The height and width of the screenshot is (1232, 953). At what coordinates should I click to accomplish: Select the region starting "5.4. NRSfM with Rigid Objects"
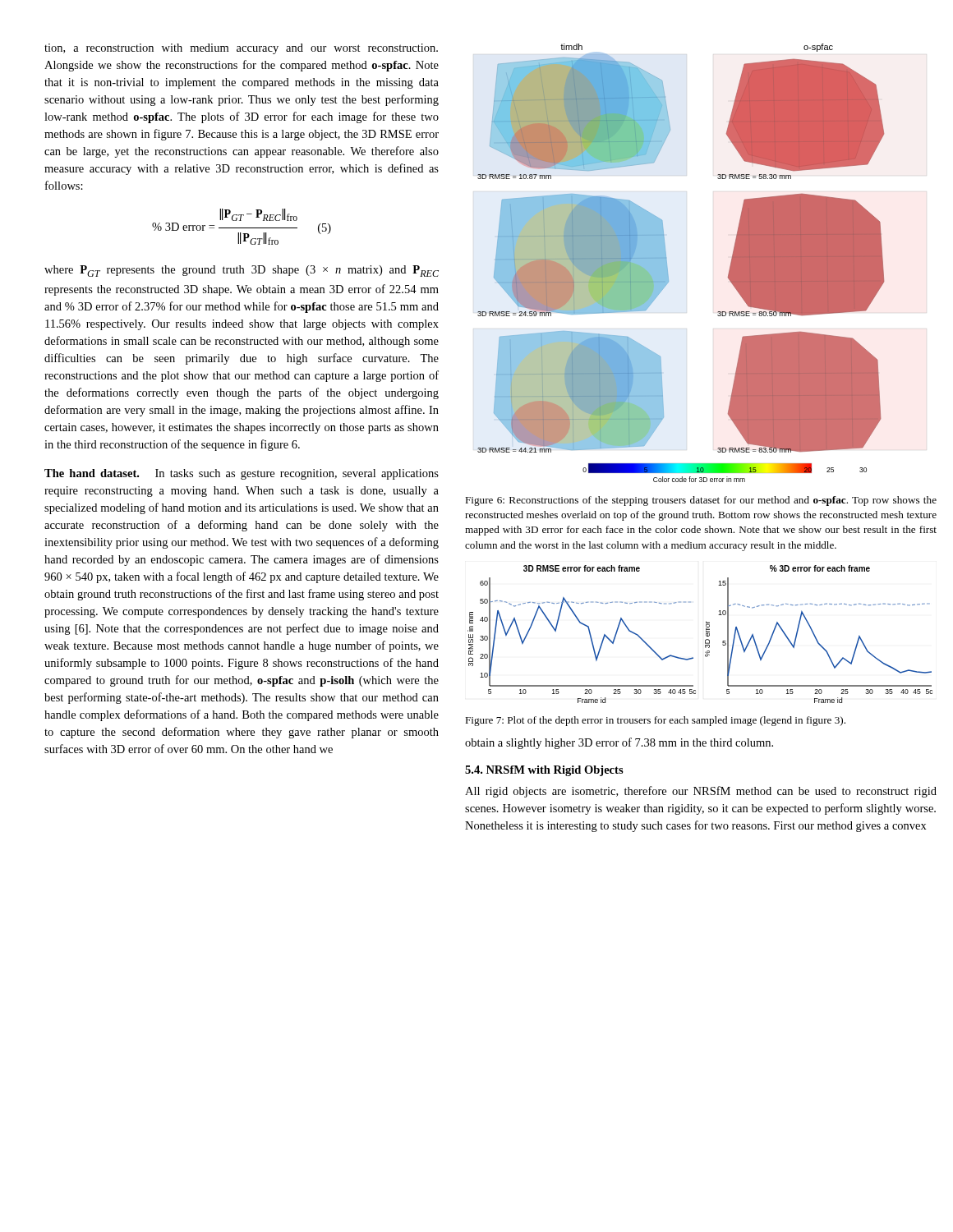[544, 770]
